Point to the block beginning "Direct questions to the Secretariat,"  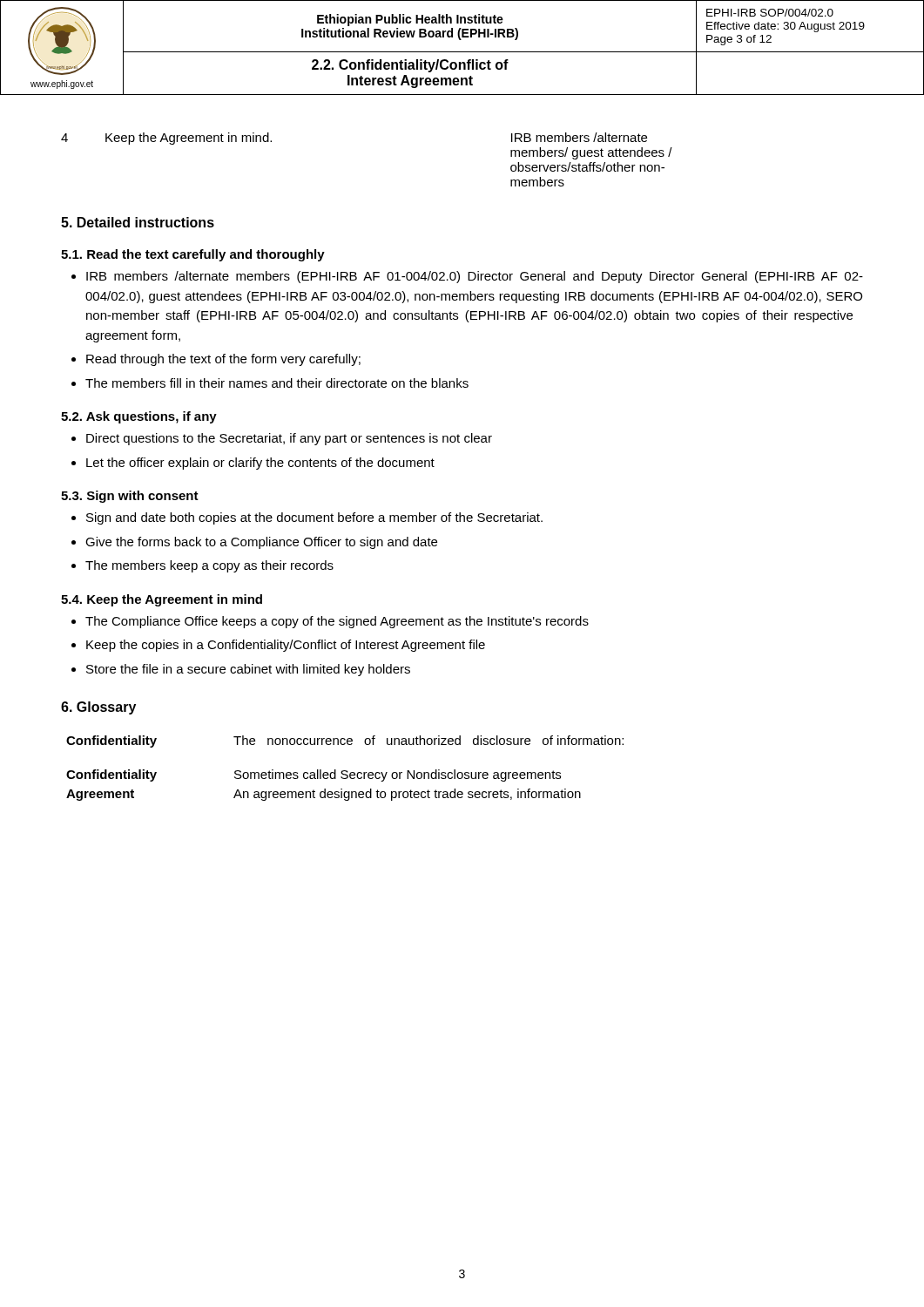pos(289,438)
